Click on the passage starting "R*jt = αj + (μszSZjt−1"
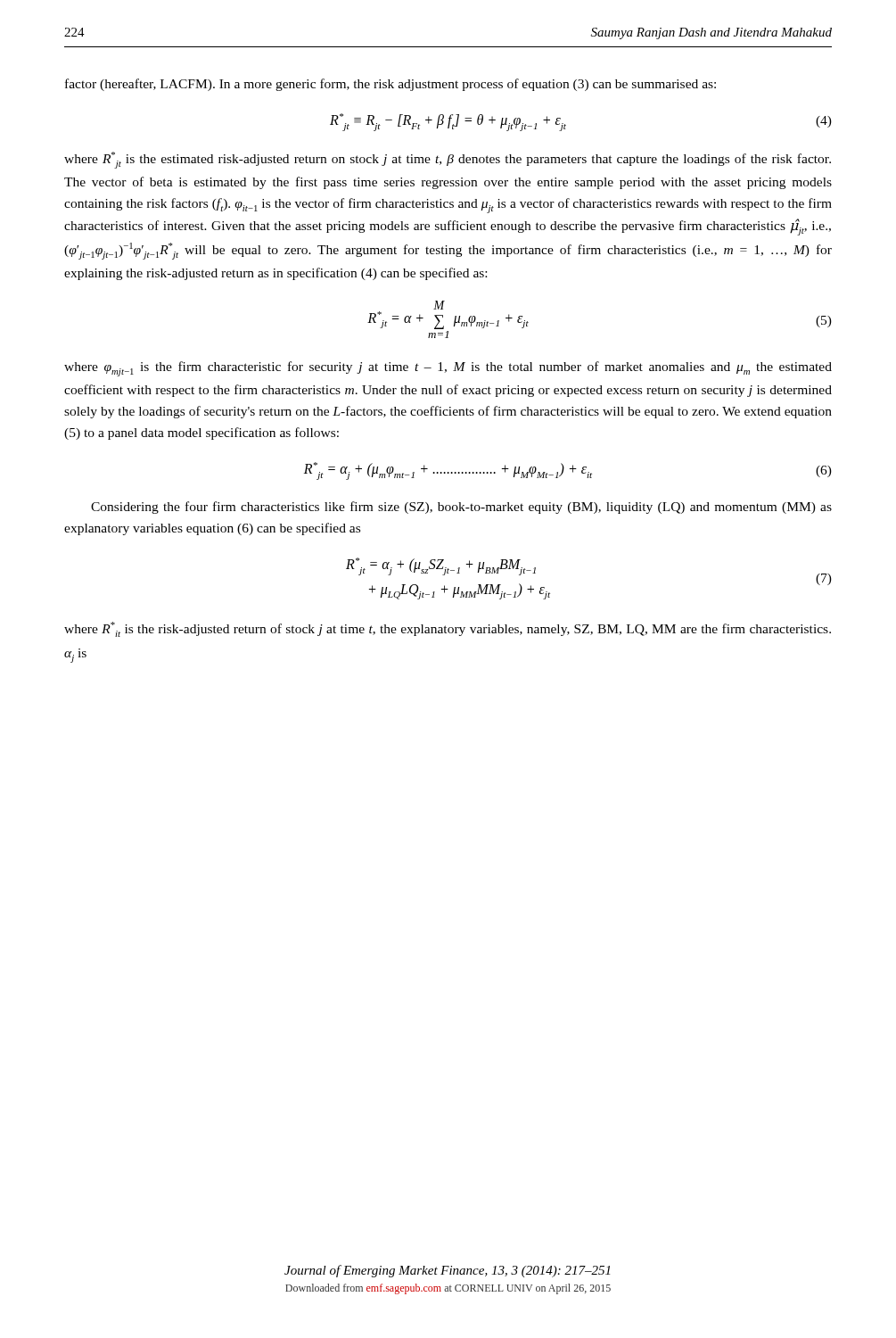896x1338 pixels. click(448, 578)
